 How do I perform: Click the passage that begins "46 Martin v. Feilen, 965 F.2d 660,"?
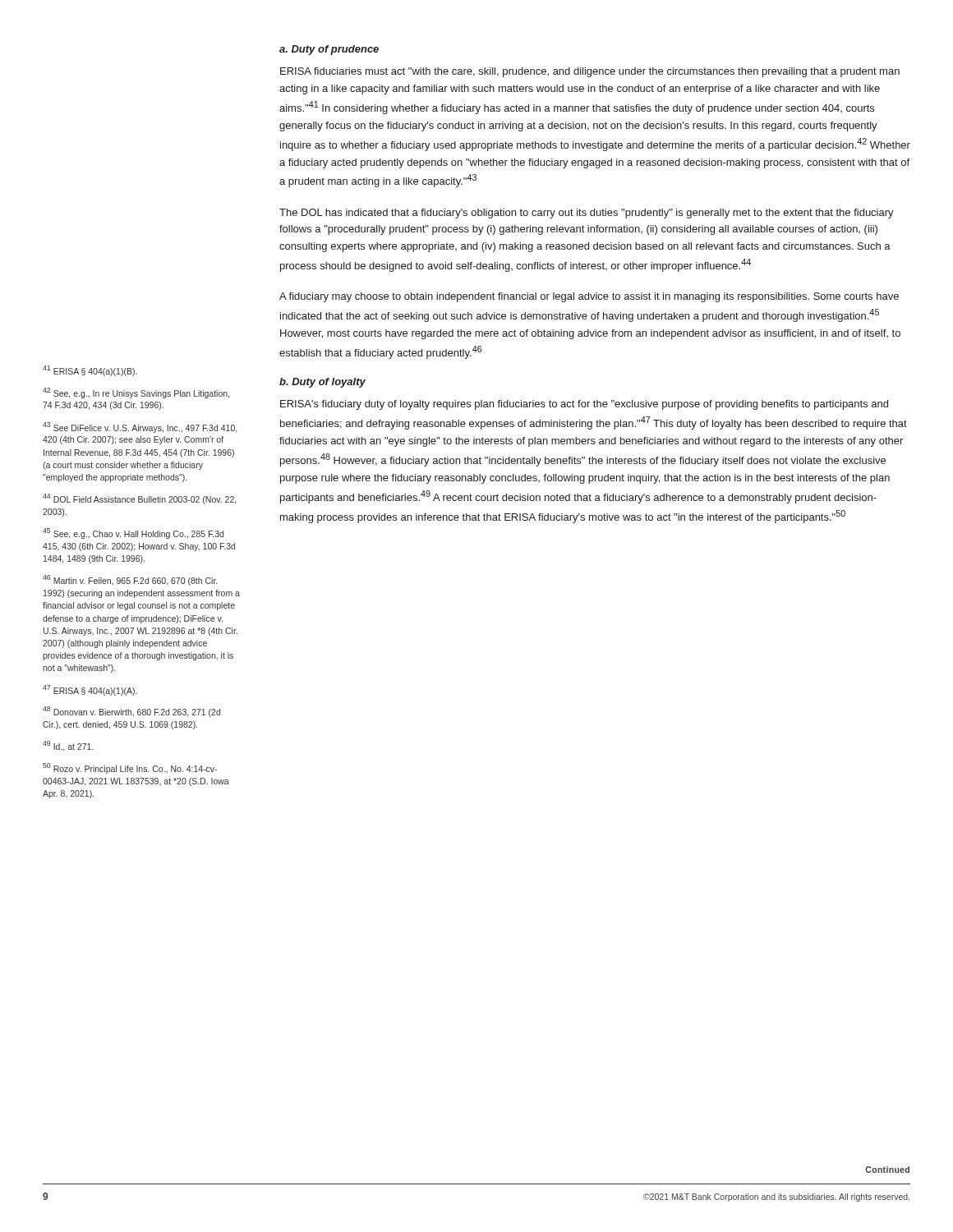pos(141,623)
